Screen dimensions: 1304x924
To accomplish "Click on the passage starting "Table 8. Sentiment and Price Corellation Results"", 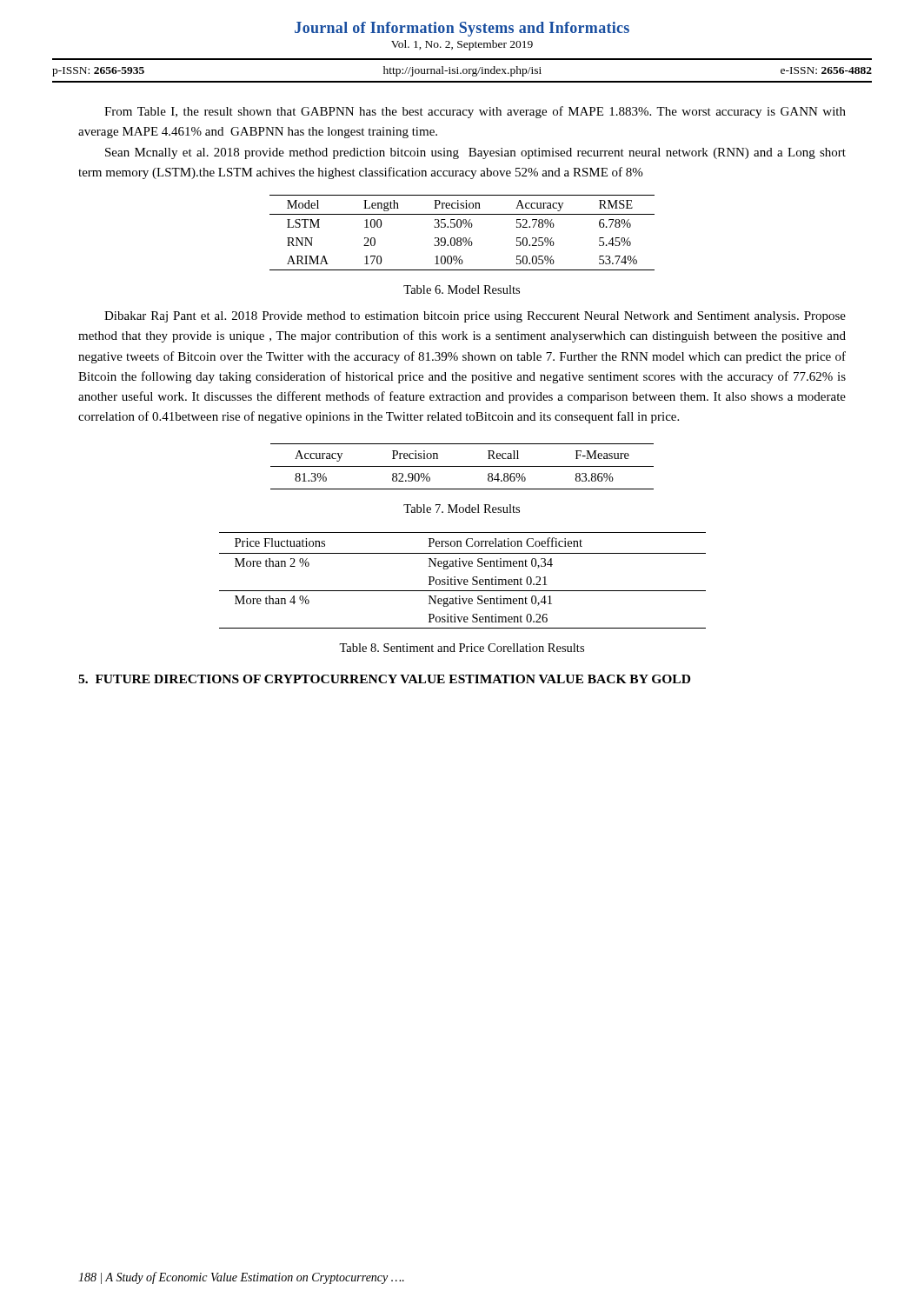I will click(462, 647).
